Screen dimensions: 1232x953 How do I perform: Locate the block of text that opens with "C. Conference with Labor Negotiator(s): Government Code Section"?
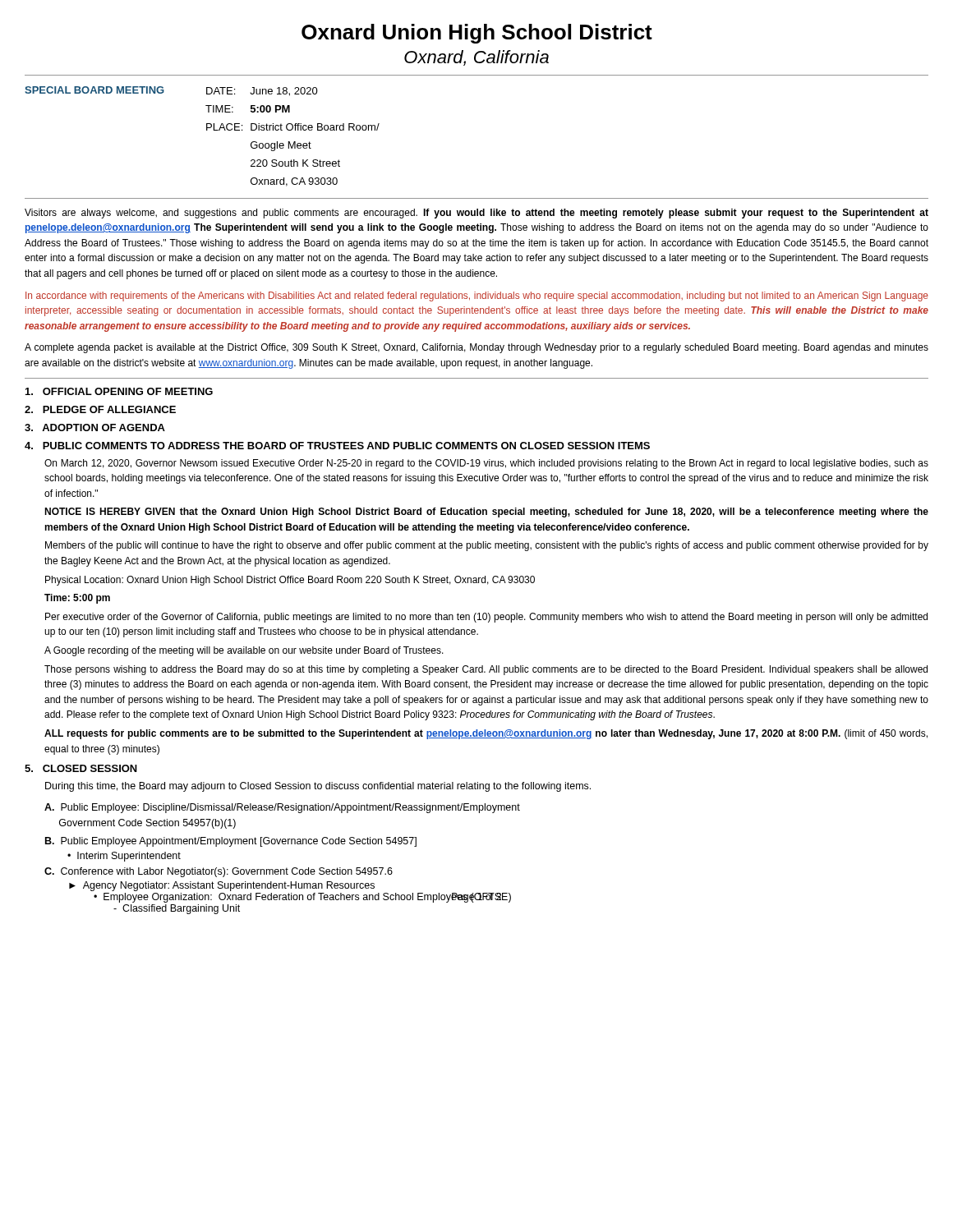coord(486,890)
